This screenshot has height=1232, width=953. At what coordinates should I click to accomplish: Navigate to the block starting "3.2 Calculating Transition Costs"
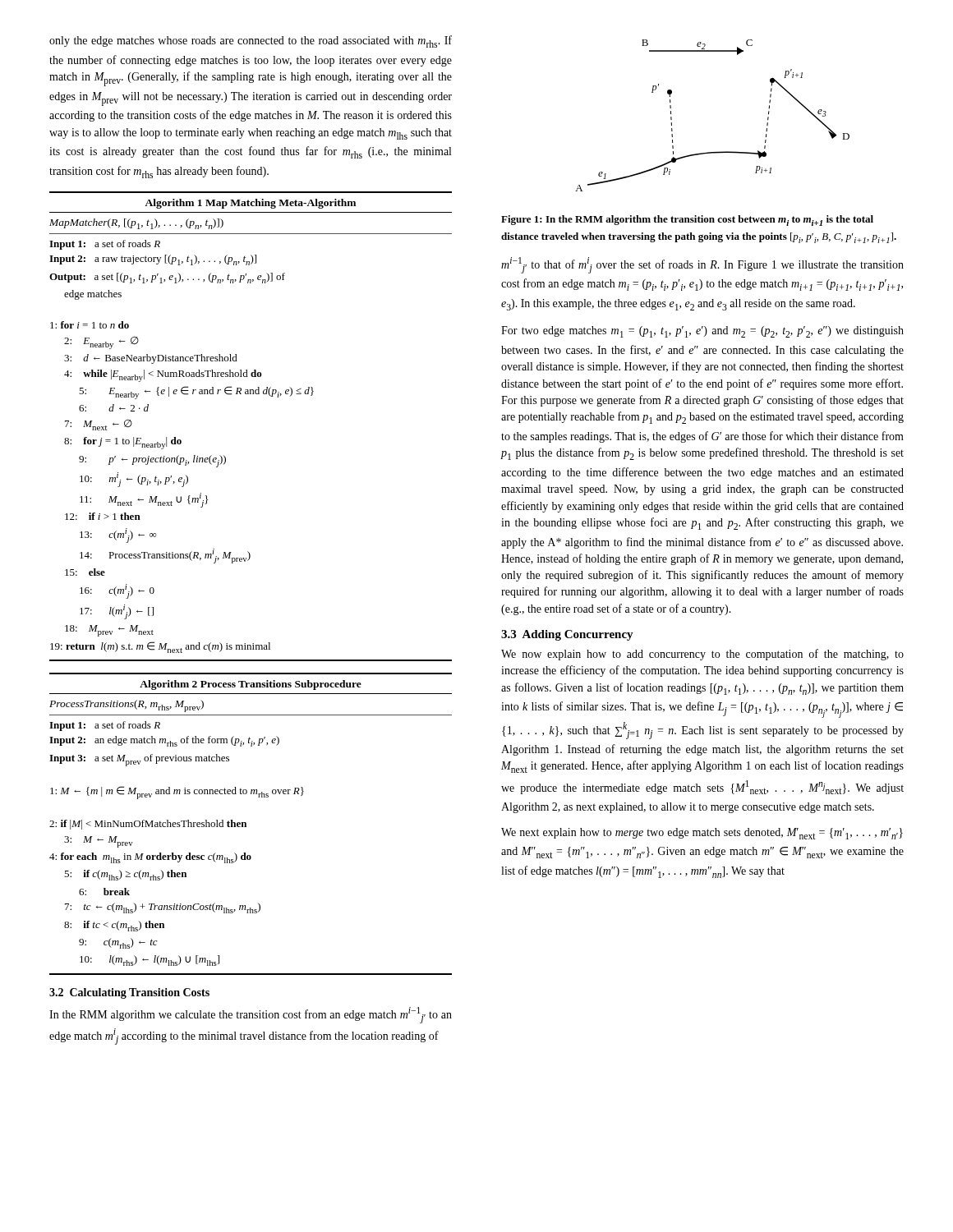tap(129, 993)
